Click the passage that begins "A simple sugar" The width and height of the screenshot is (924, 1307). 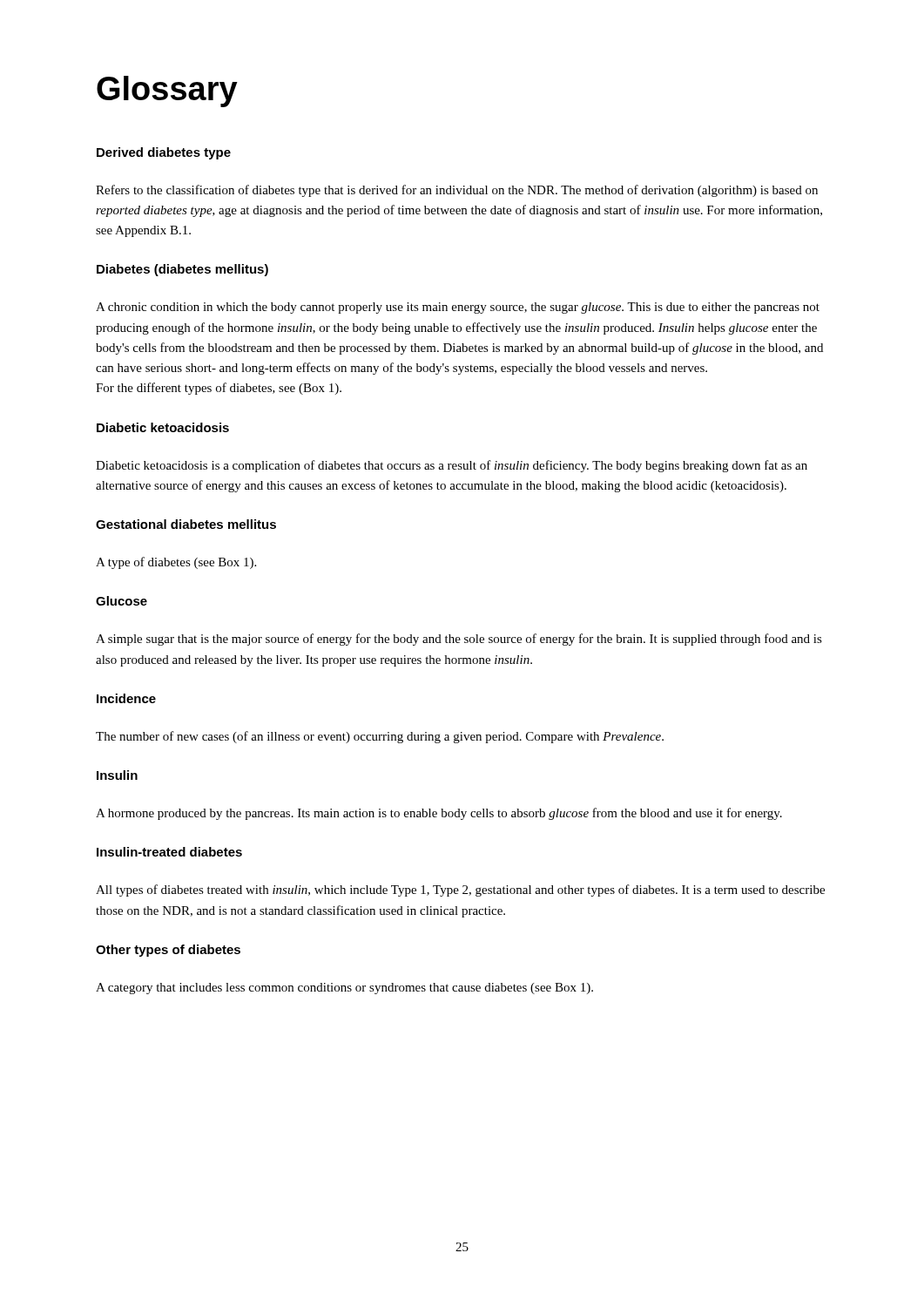462,650
